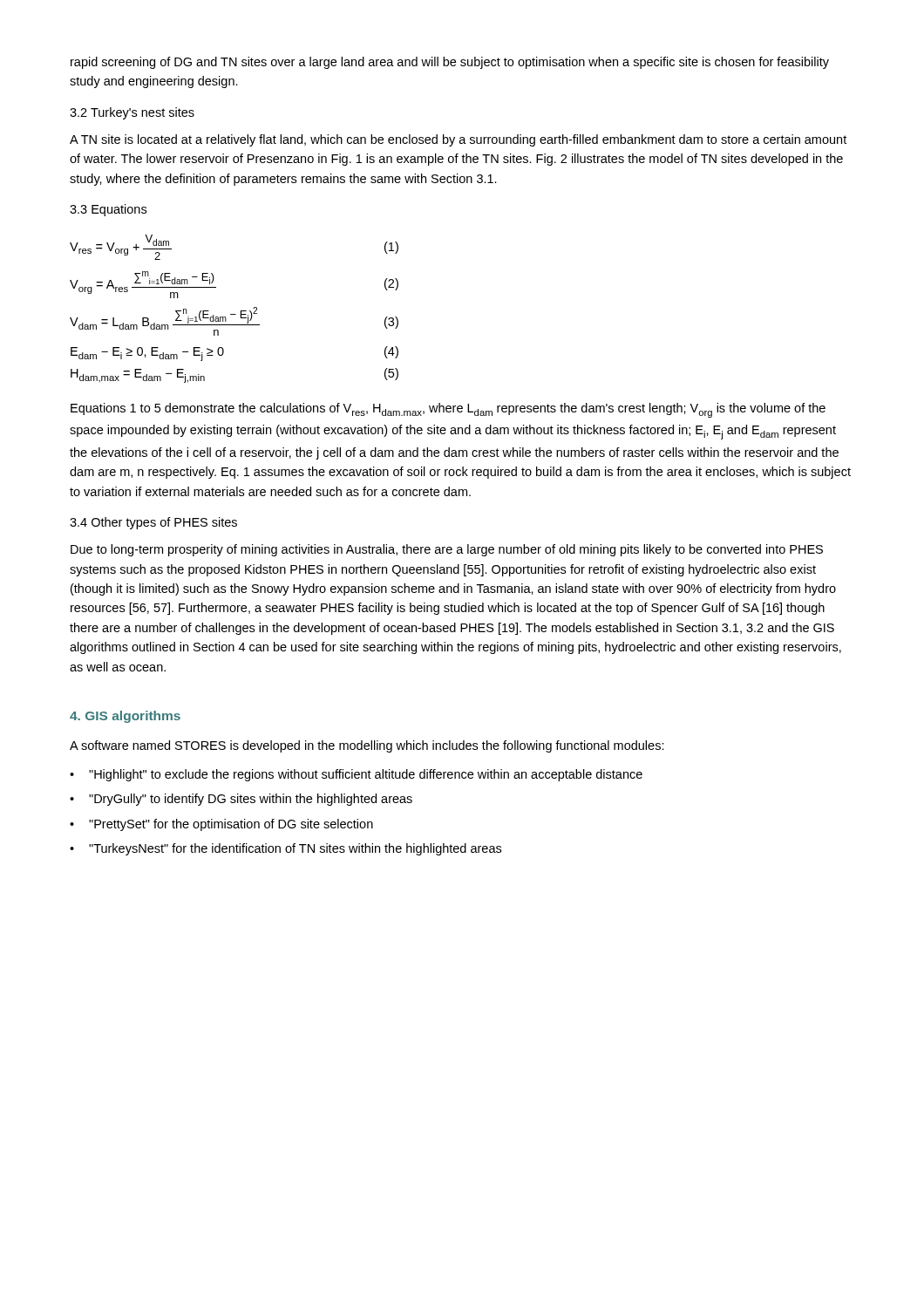Screen dimensions: 1308x924
Task: Find the formula containing "Vdam = Ldam Bdam ∑nj=1(Edam −"
Action: (x=234, y=323)
